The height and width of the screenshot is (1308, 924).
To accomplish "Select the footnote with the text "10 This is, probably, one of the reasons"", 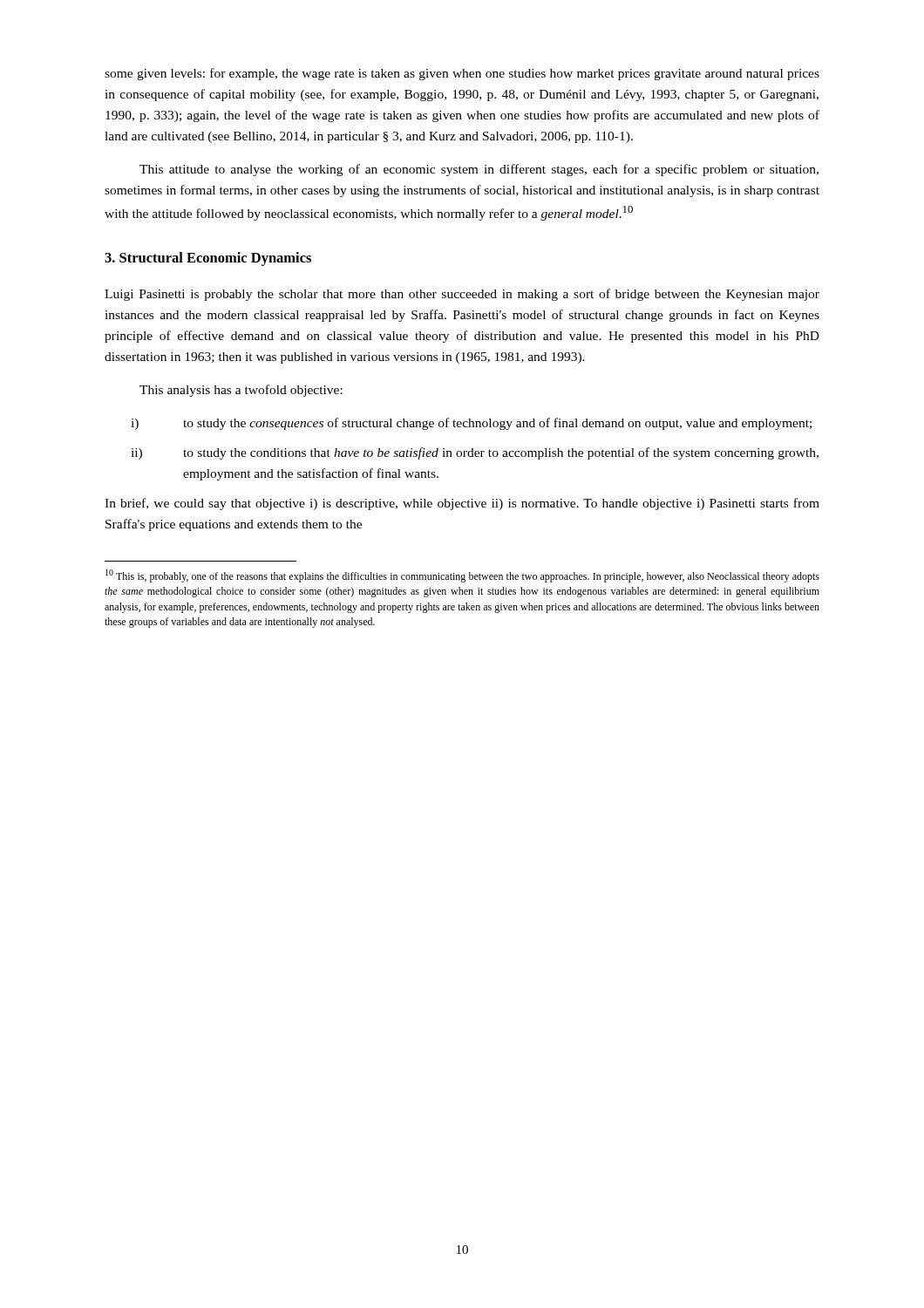I will pyautogui.click(x=462, y=598).
